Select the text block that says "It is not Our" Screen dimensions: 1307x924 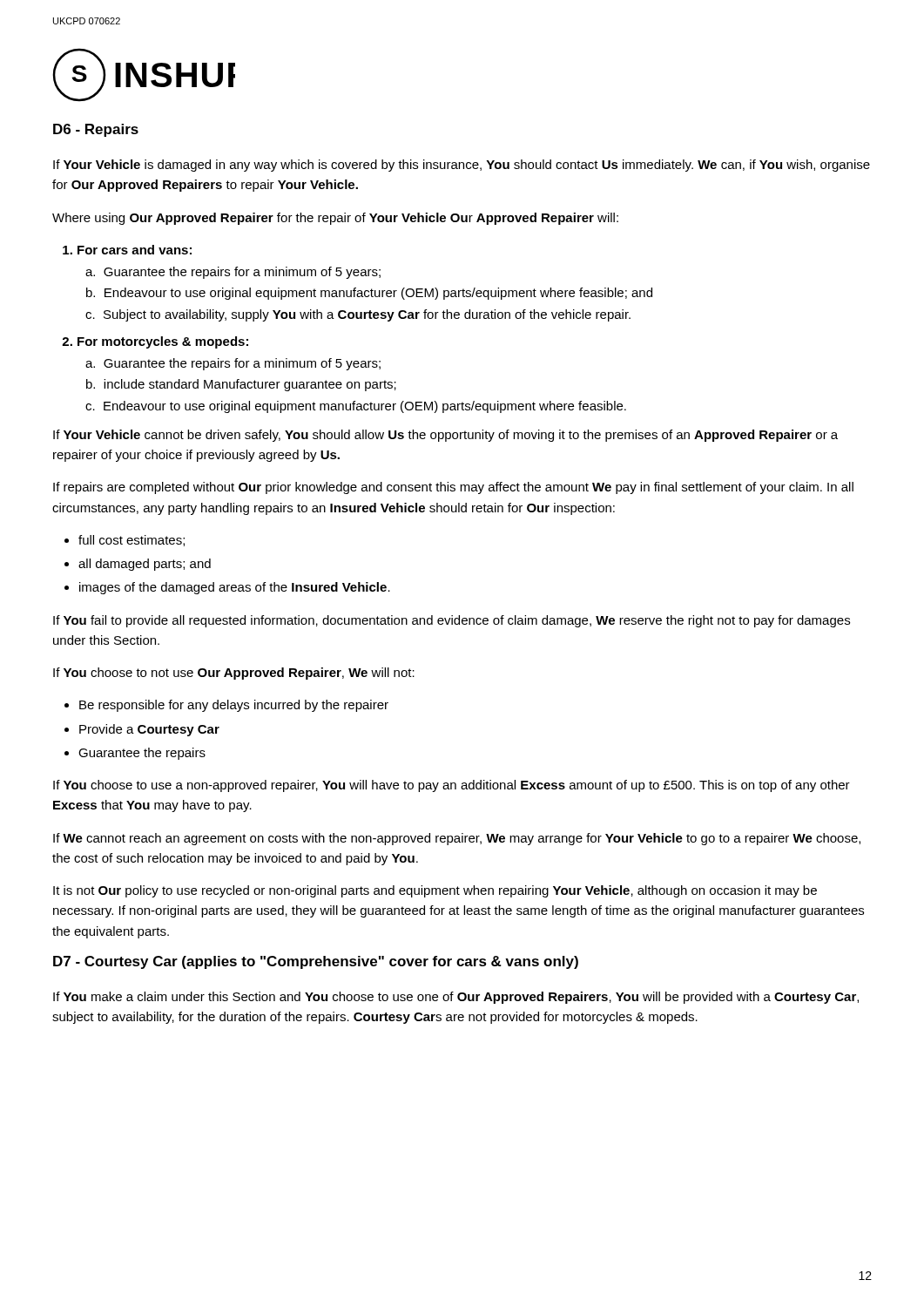(462, 910)
